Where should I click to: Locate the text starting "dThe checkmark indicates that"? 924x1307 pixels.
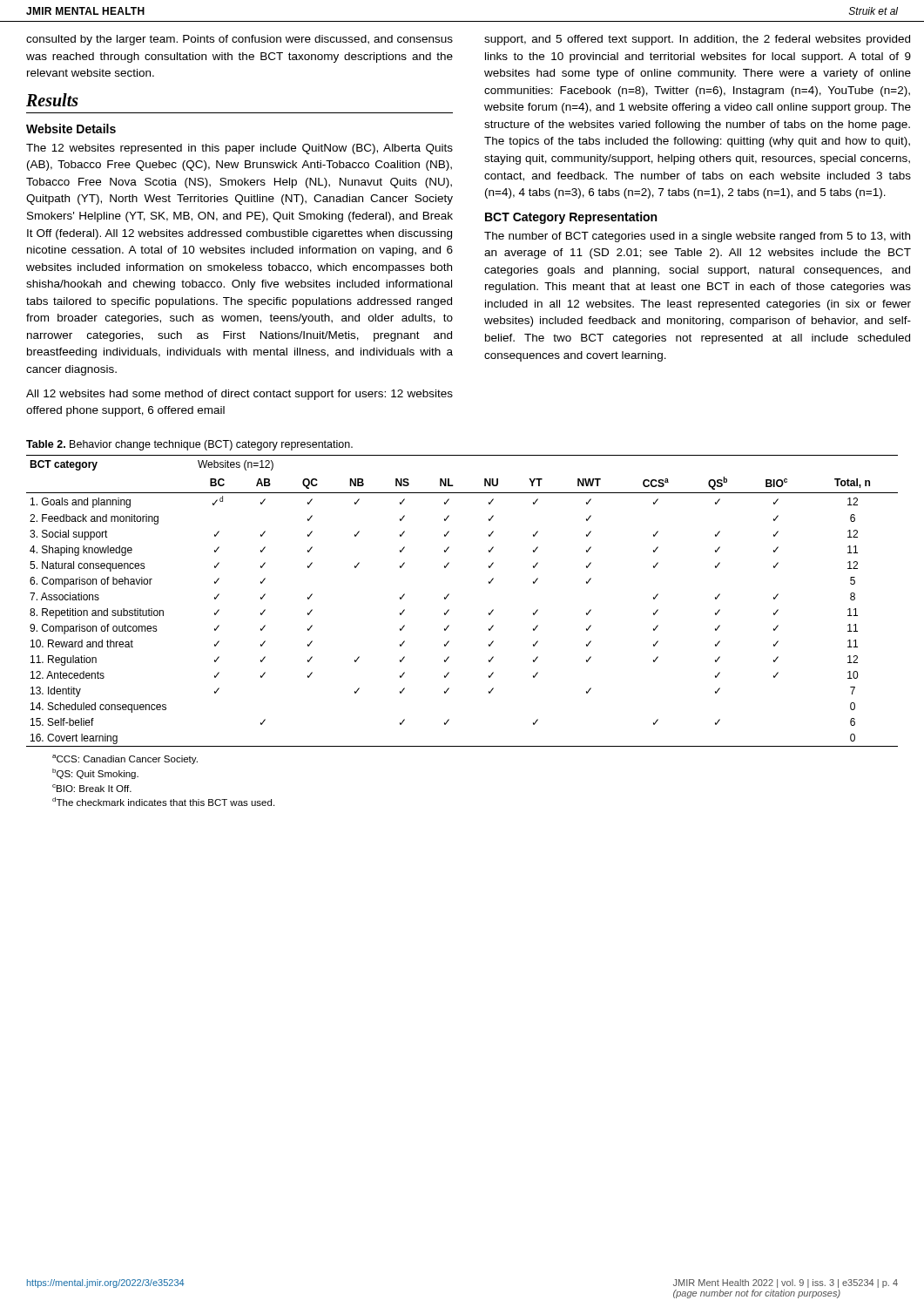point(164,802)
